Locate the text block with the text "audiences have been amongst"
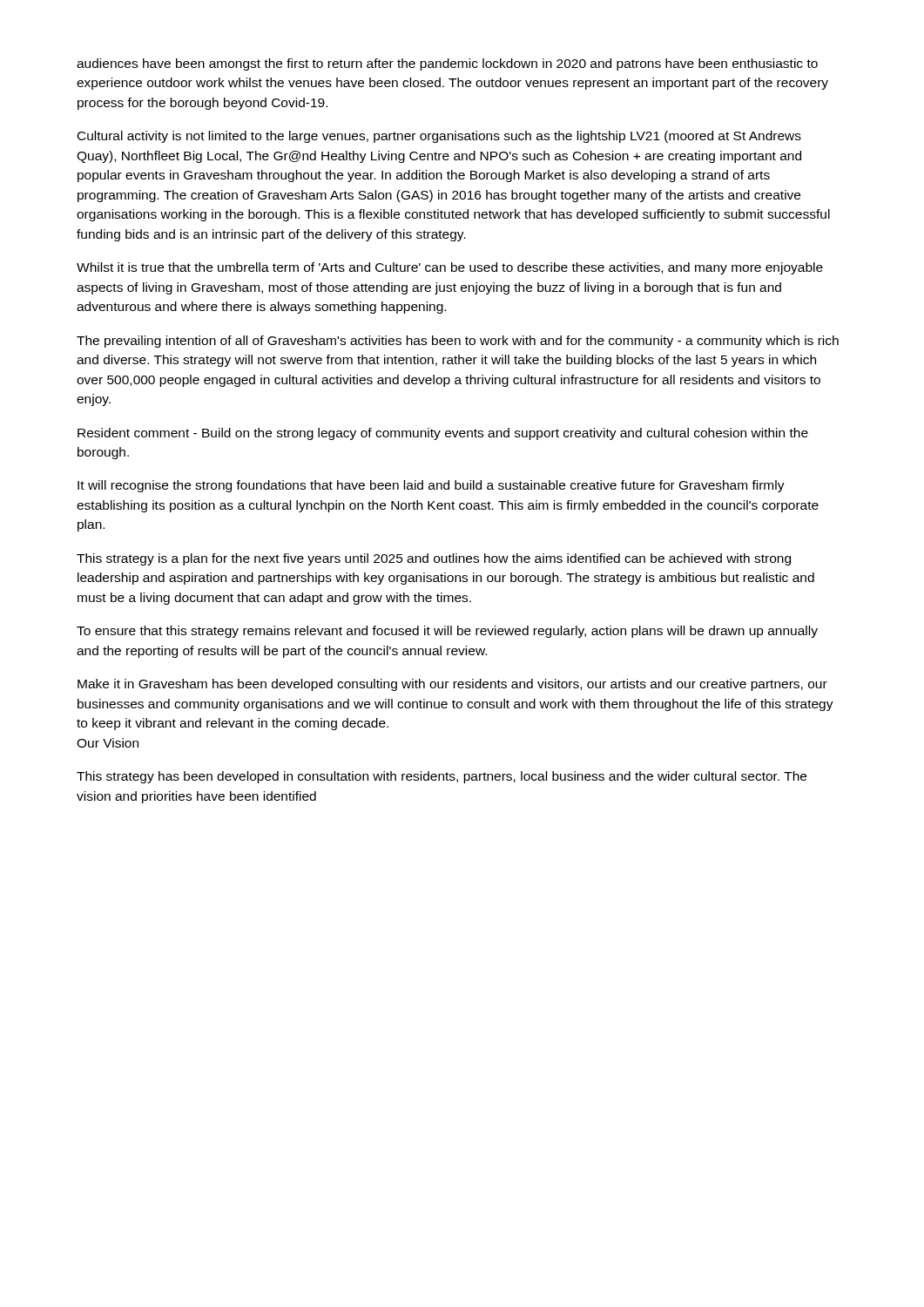924x1307 pixels. 452,83
